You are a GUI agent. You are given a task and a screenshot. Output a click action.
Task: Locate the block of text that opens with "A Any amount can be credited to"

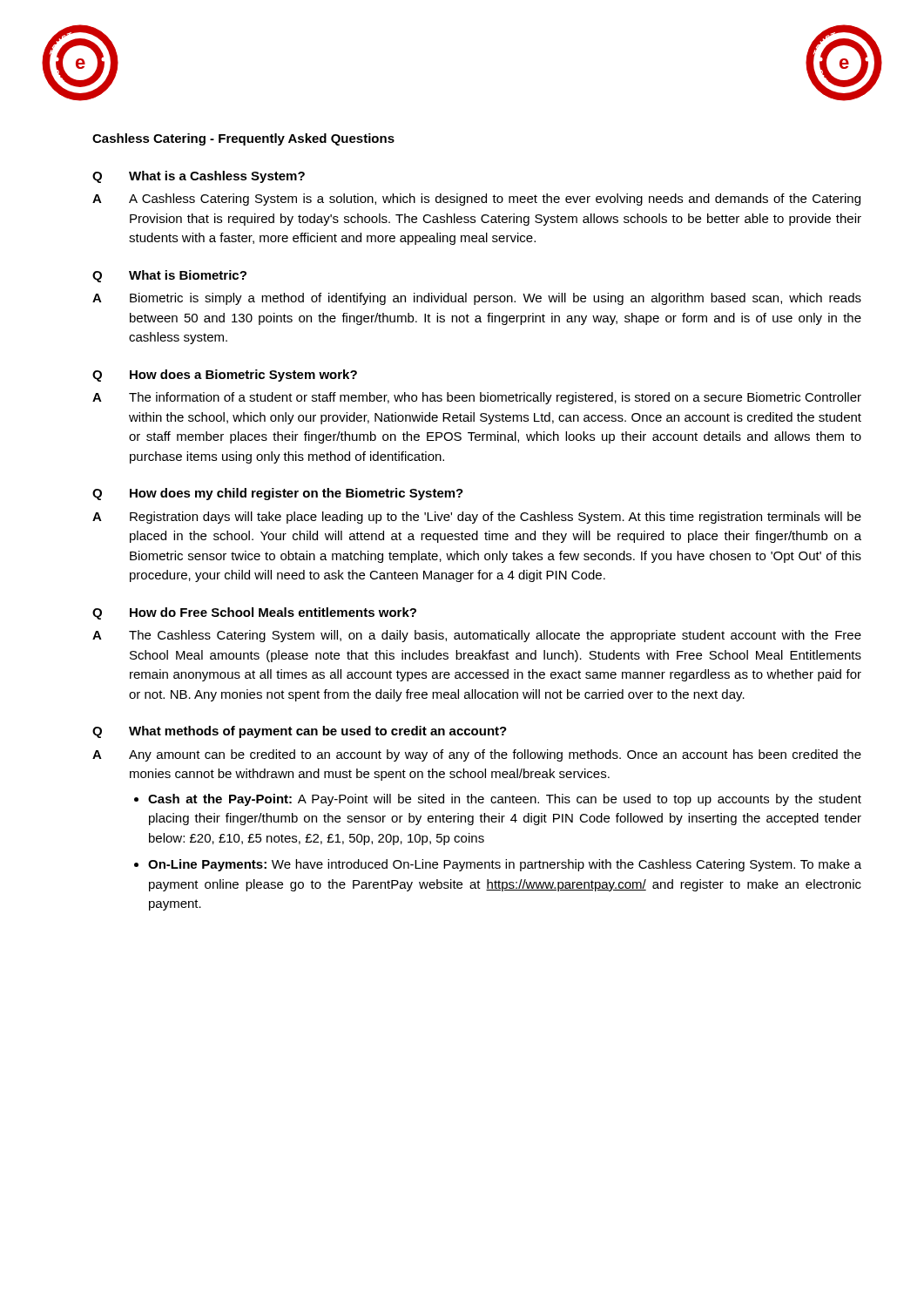477,833
